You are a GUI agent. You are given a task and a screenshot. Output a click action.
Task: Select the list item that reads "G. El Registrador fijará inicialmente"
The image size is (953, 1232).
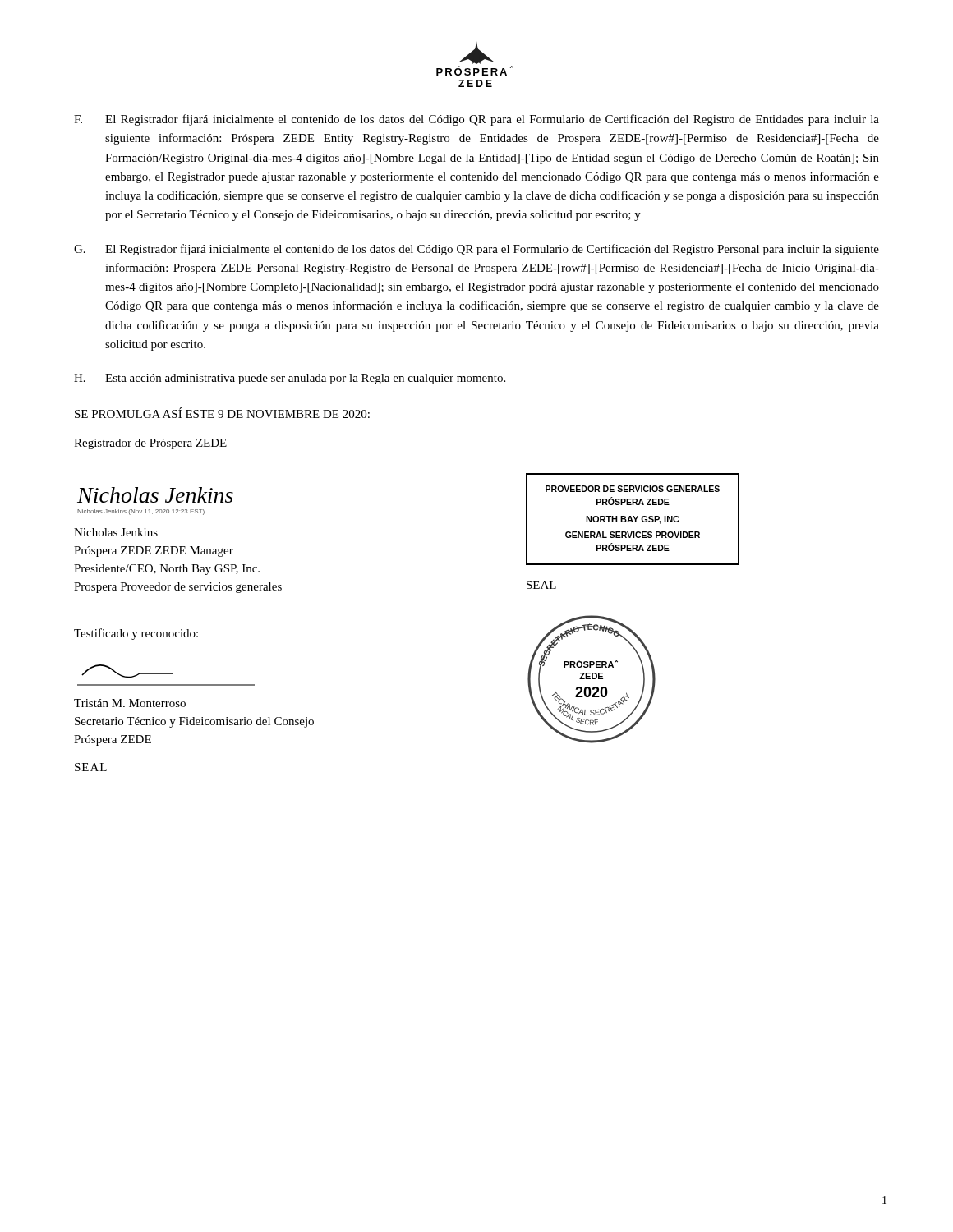[476, 297]
